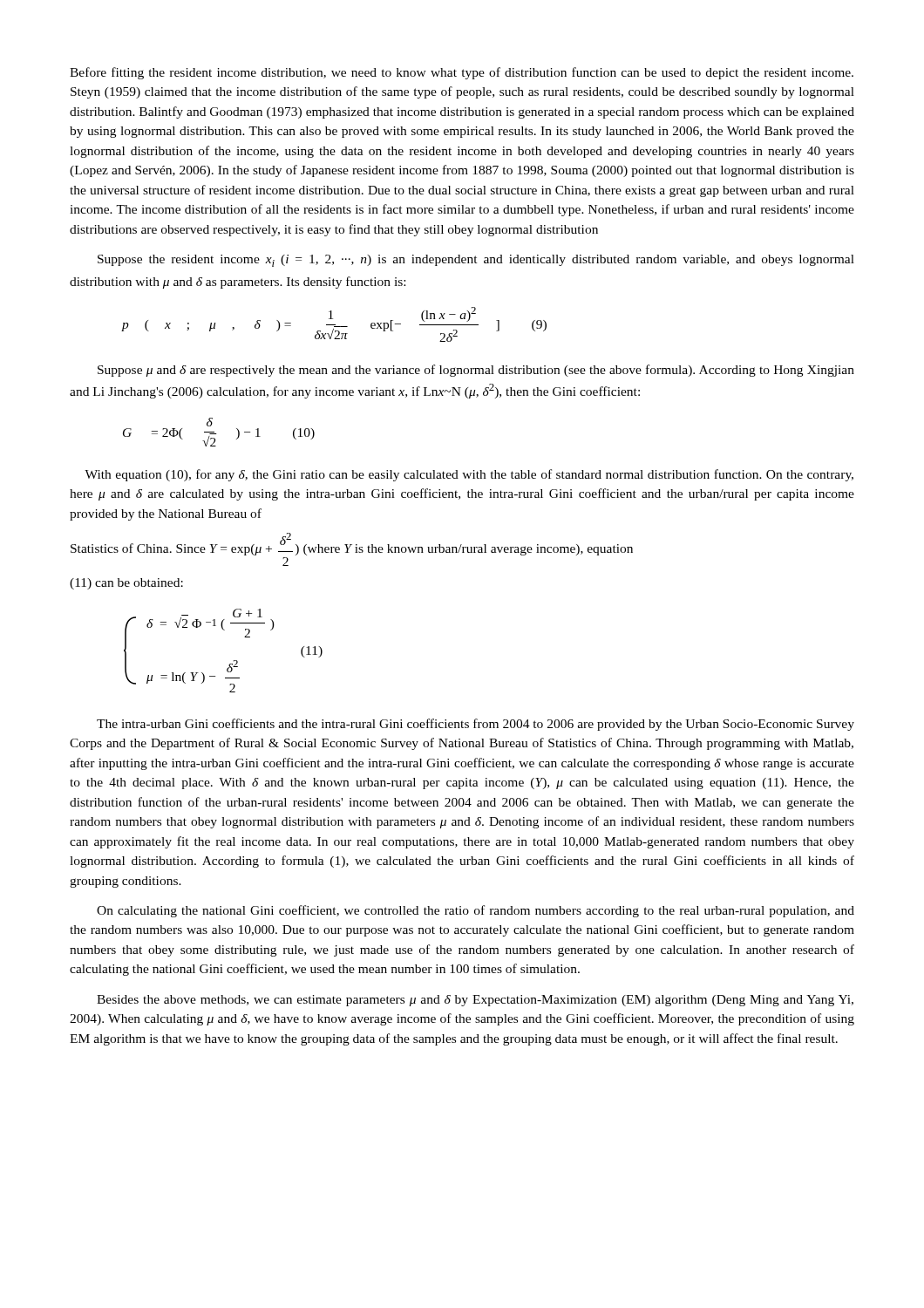The image size is (924, 1308).
Task: Locate the block of text that opens with "Statistics of China. Since Y = exp(μ"
Action: (352, 550)
